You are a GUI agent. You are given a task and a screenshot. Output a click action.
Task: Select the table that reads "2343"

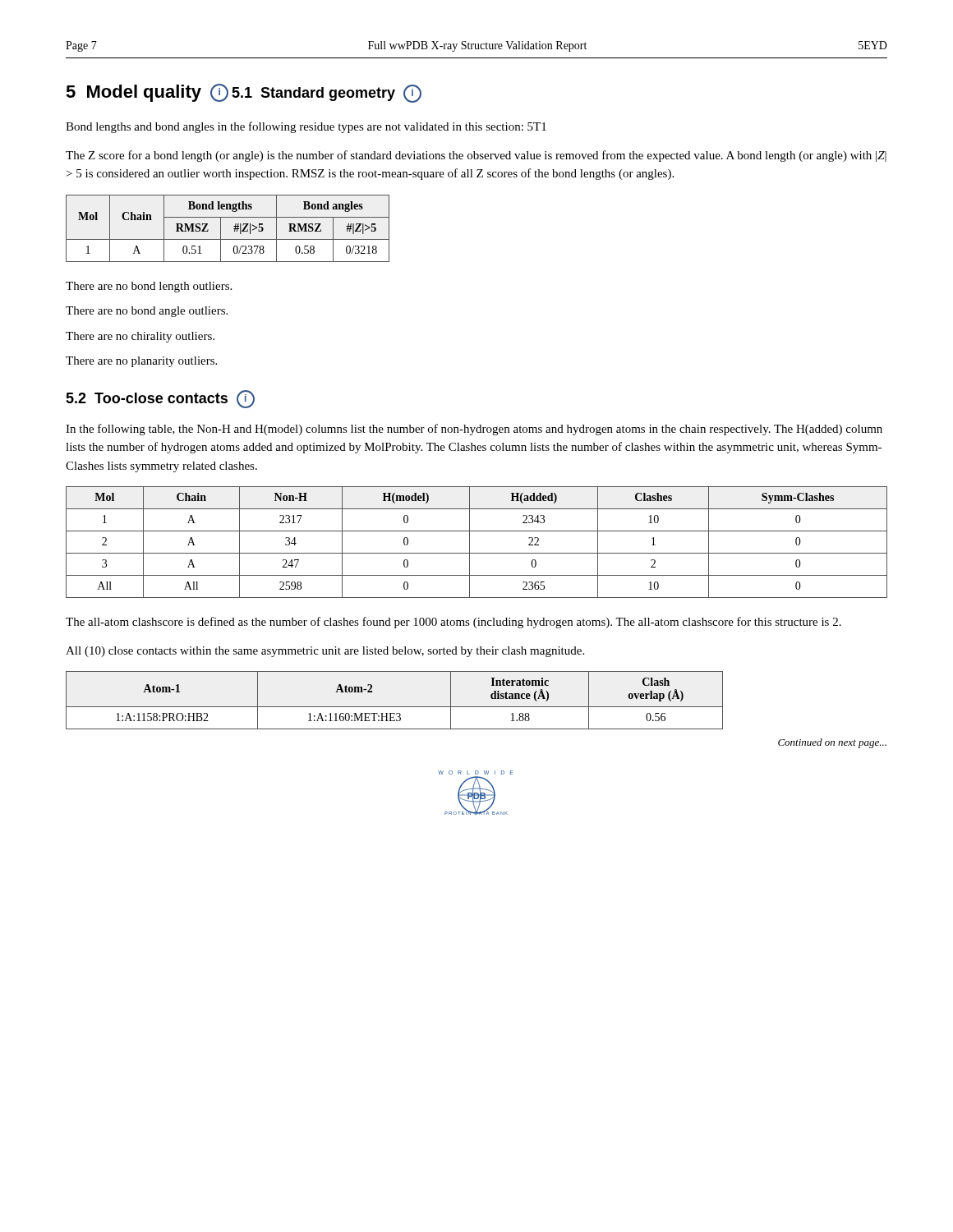476,542
